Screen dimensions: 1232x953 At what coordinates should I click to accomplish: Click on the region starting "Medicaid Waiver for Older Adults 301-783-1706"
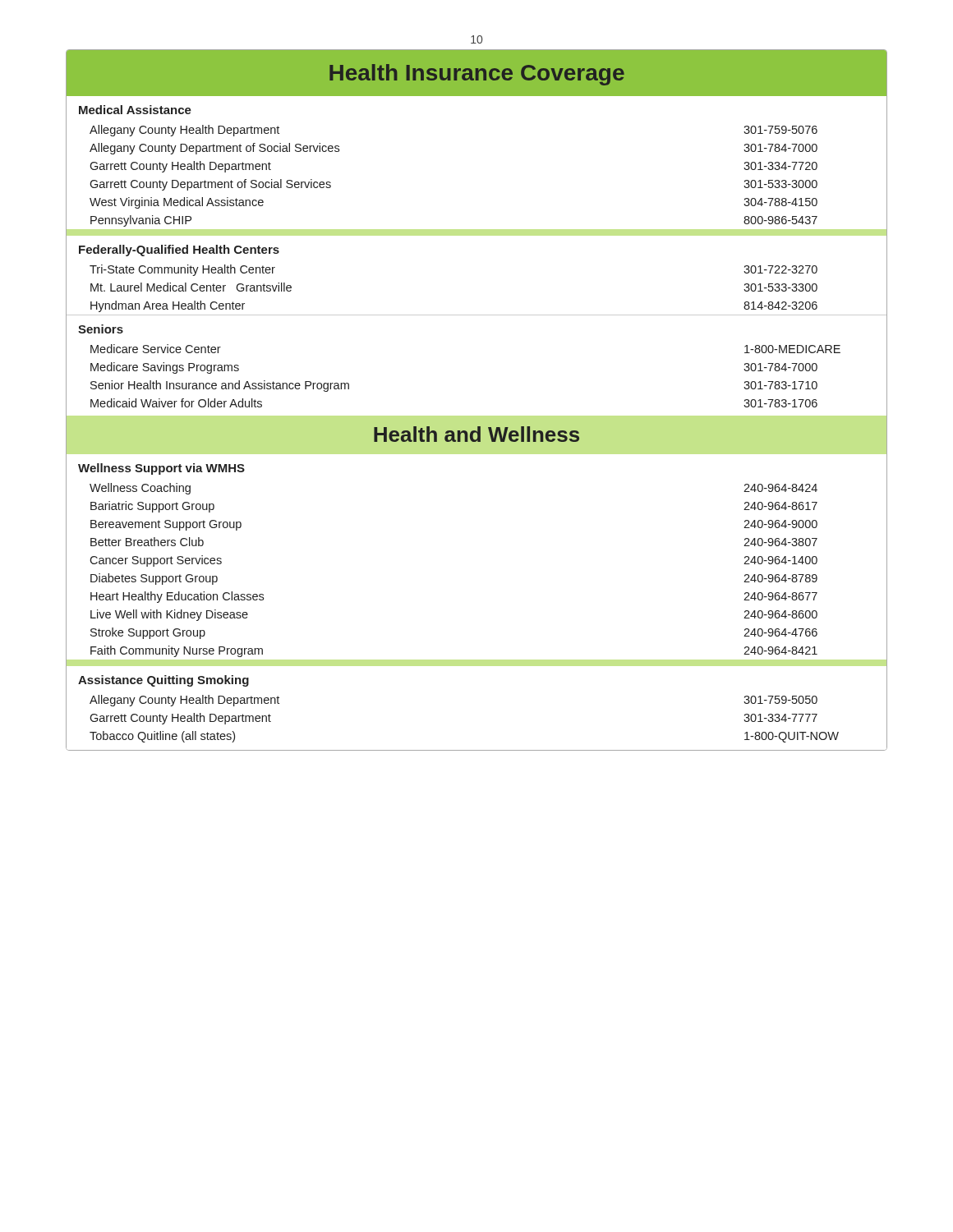point(175,402)
